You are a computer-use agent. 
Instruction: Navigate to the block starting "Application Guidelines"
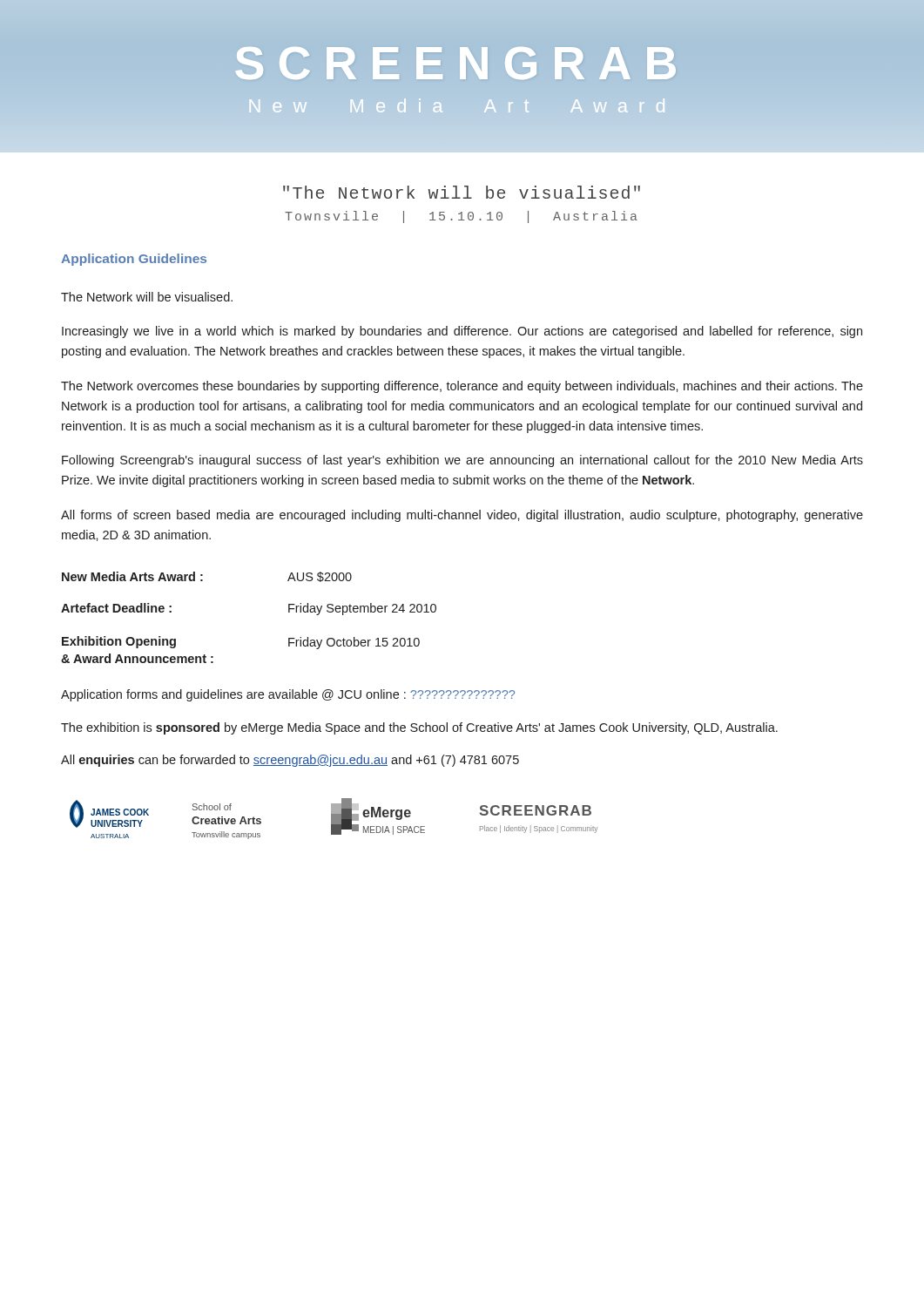(134, 258)
